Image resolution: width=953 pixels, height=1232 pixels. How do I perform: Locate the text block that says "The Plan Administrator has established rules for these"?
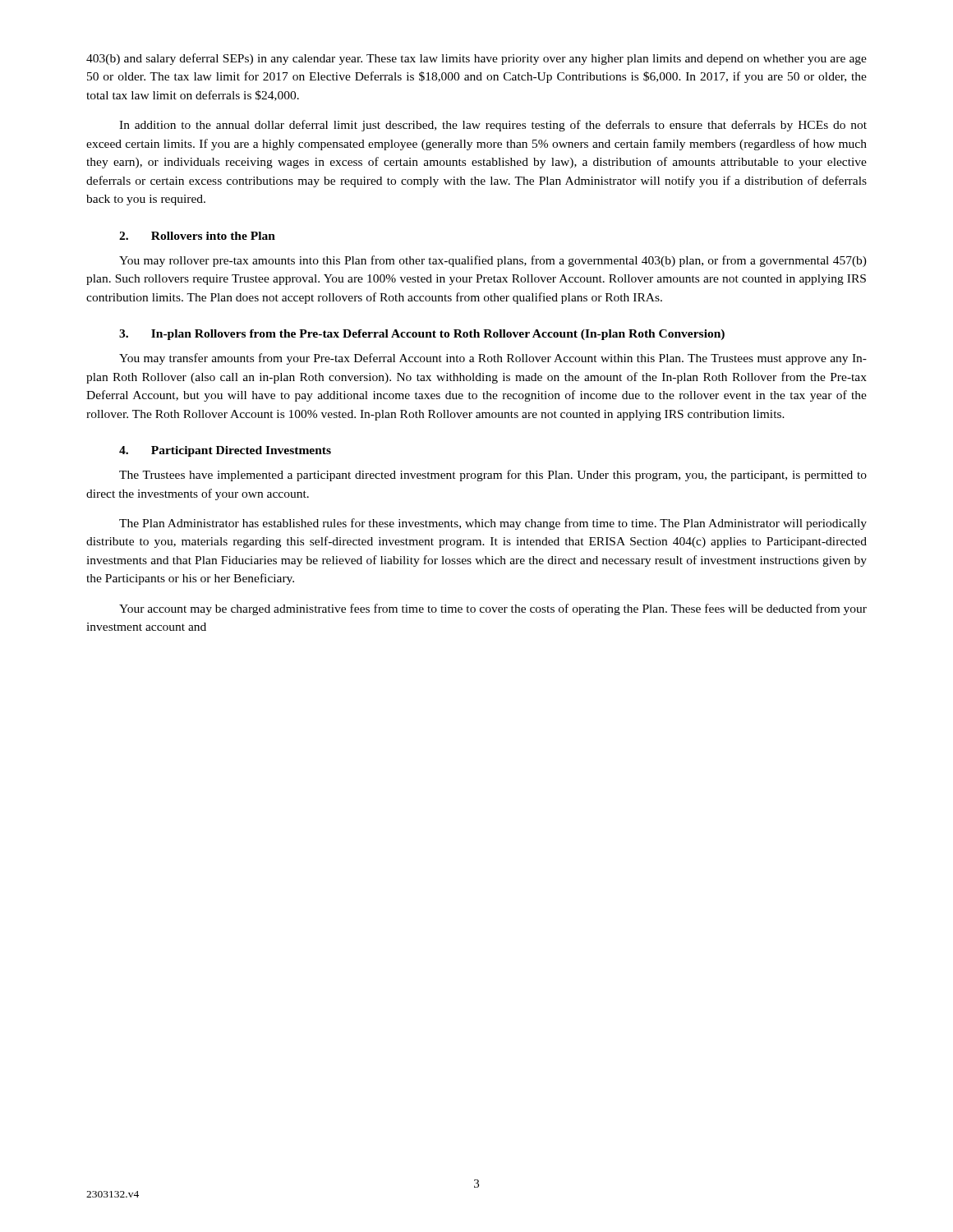(x=476, y=550)
